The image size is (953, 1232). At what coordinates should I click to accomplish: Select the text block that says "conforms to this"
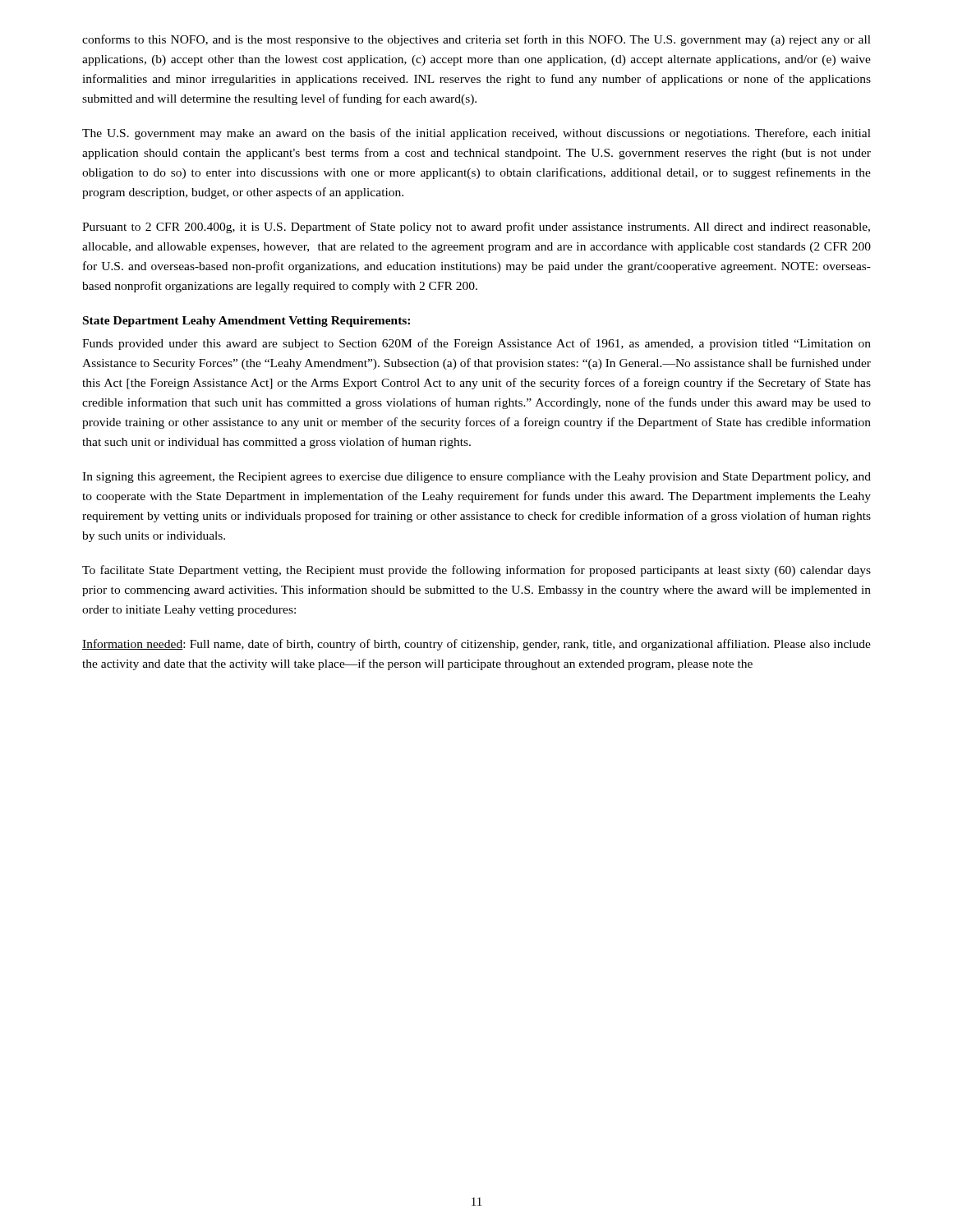click(476, 69)
